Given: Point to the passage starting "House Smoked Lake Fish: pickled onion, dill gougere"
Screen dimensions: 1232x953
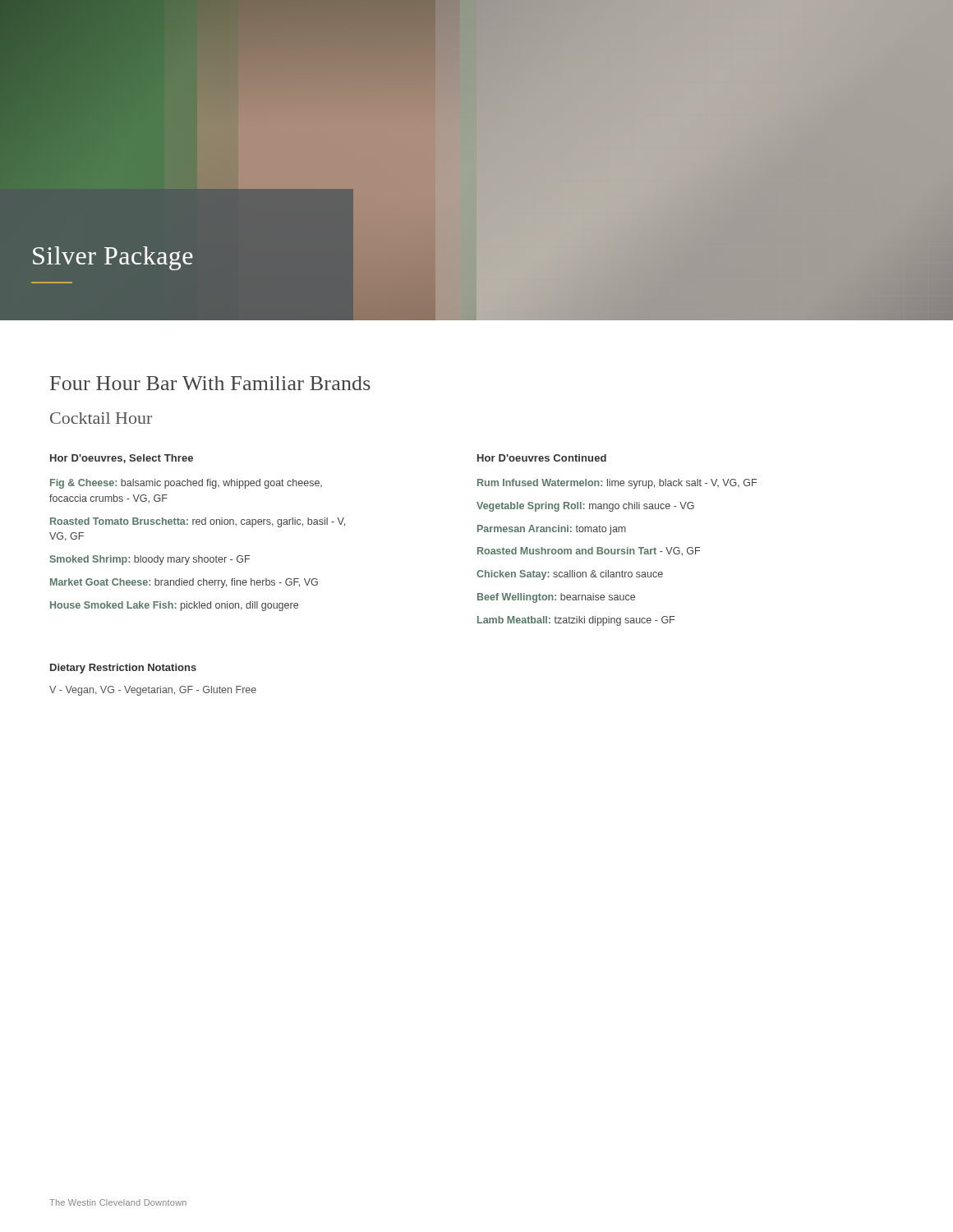Looking at the screenshot, I should point(174,605).
